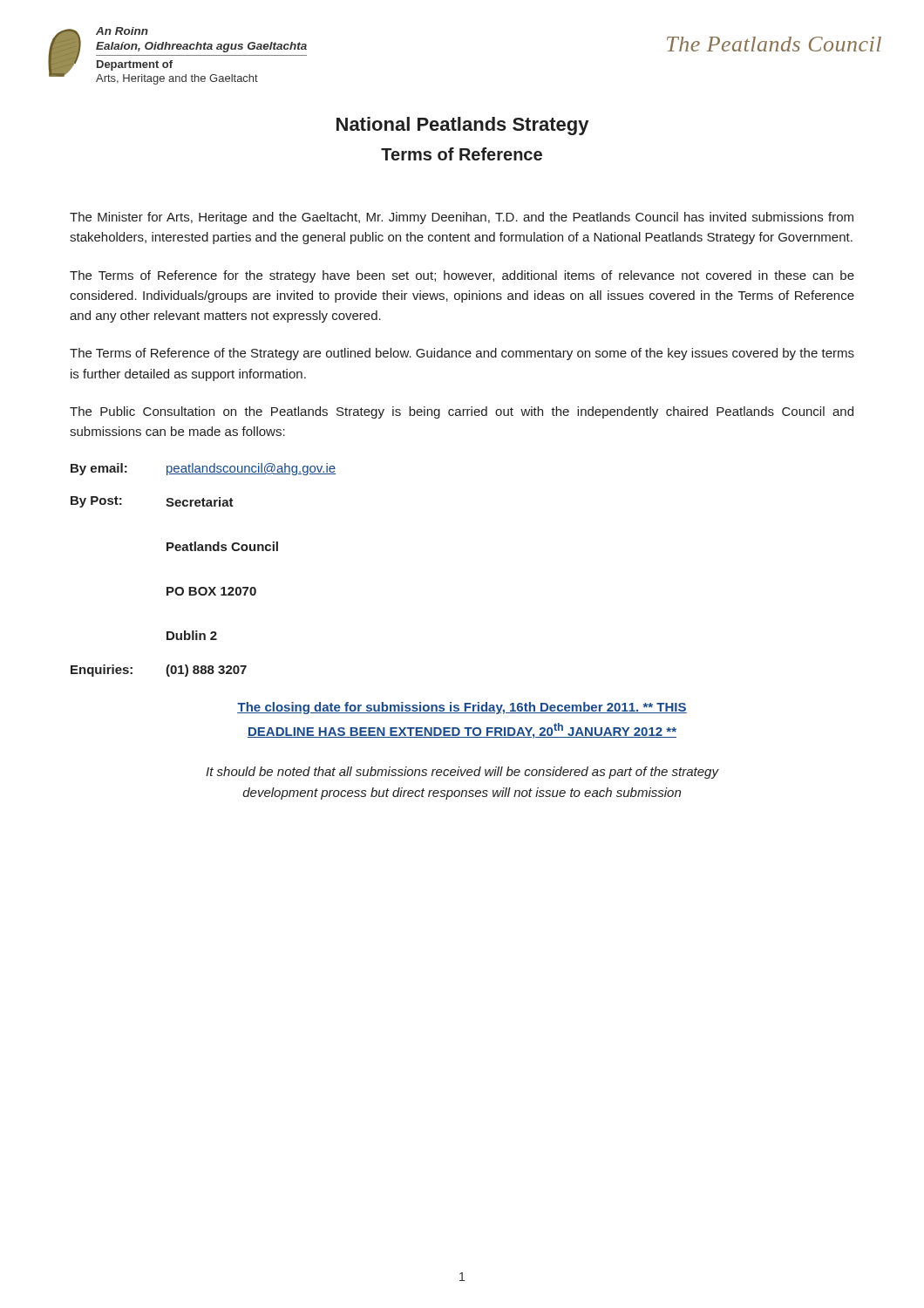The width and height of the screenshot is (924, 1308).
Task: Locate the element starting "It should be noted that all submissions received"
Action: (x=462, y=782)
